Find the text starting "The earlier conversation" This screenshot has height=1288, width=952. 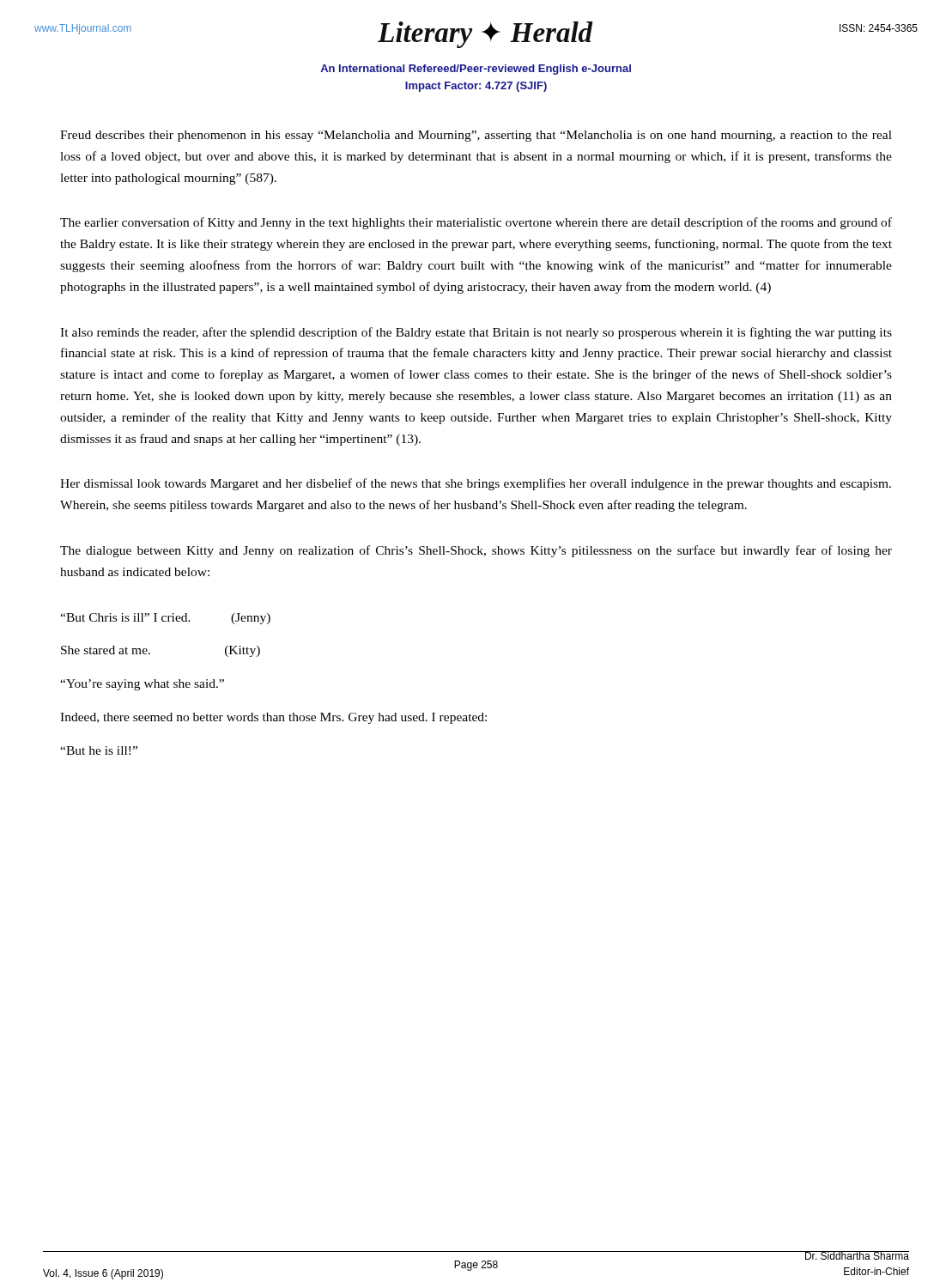point(476,254)
